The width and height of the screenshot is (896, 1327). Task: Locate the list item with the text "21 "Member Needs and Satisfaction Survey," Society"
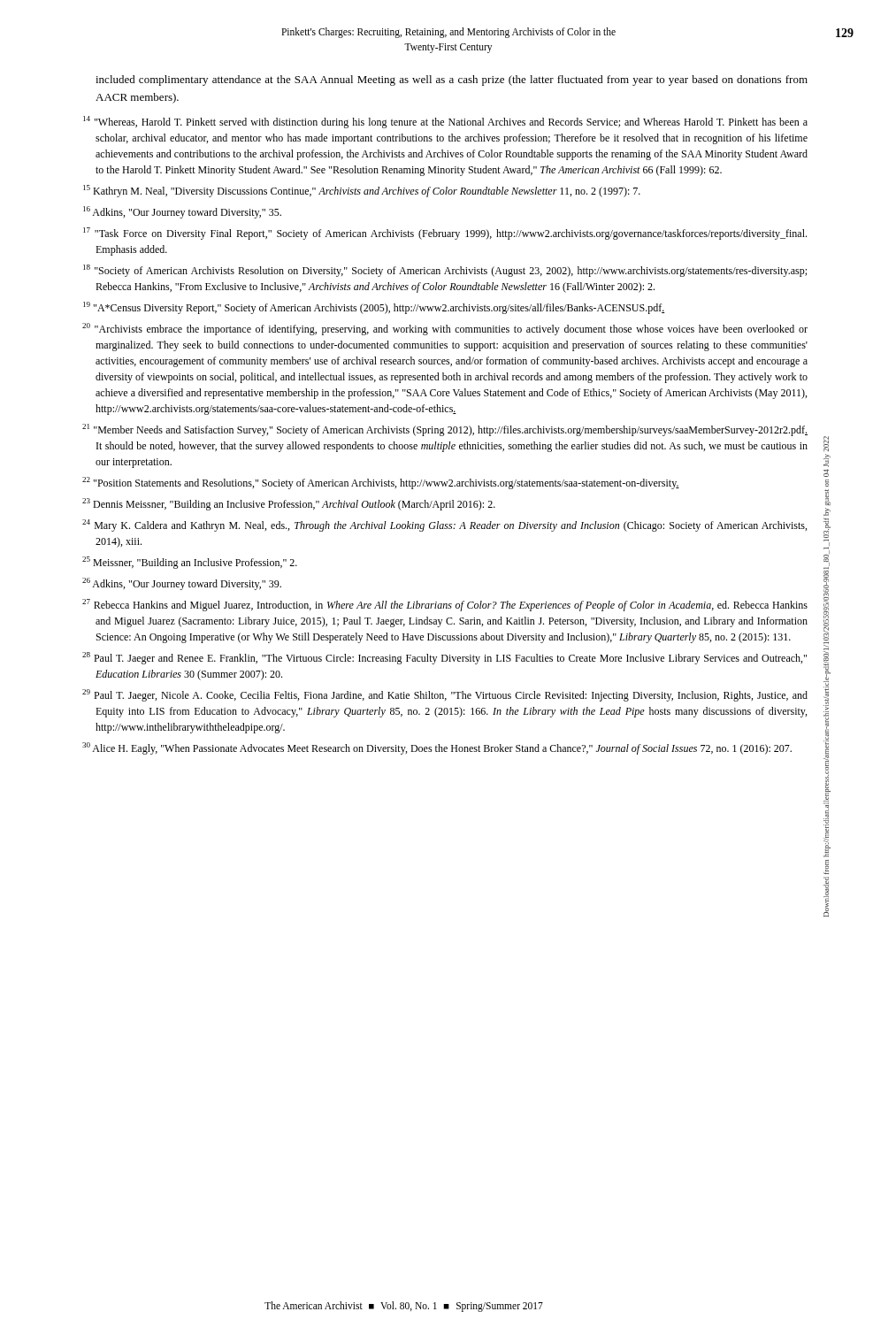tap(445, 445)
